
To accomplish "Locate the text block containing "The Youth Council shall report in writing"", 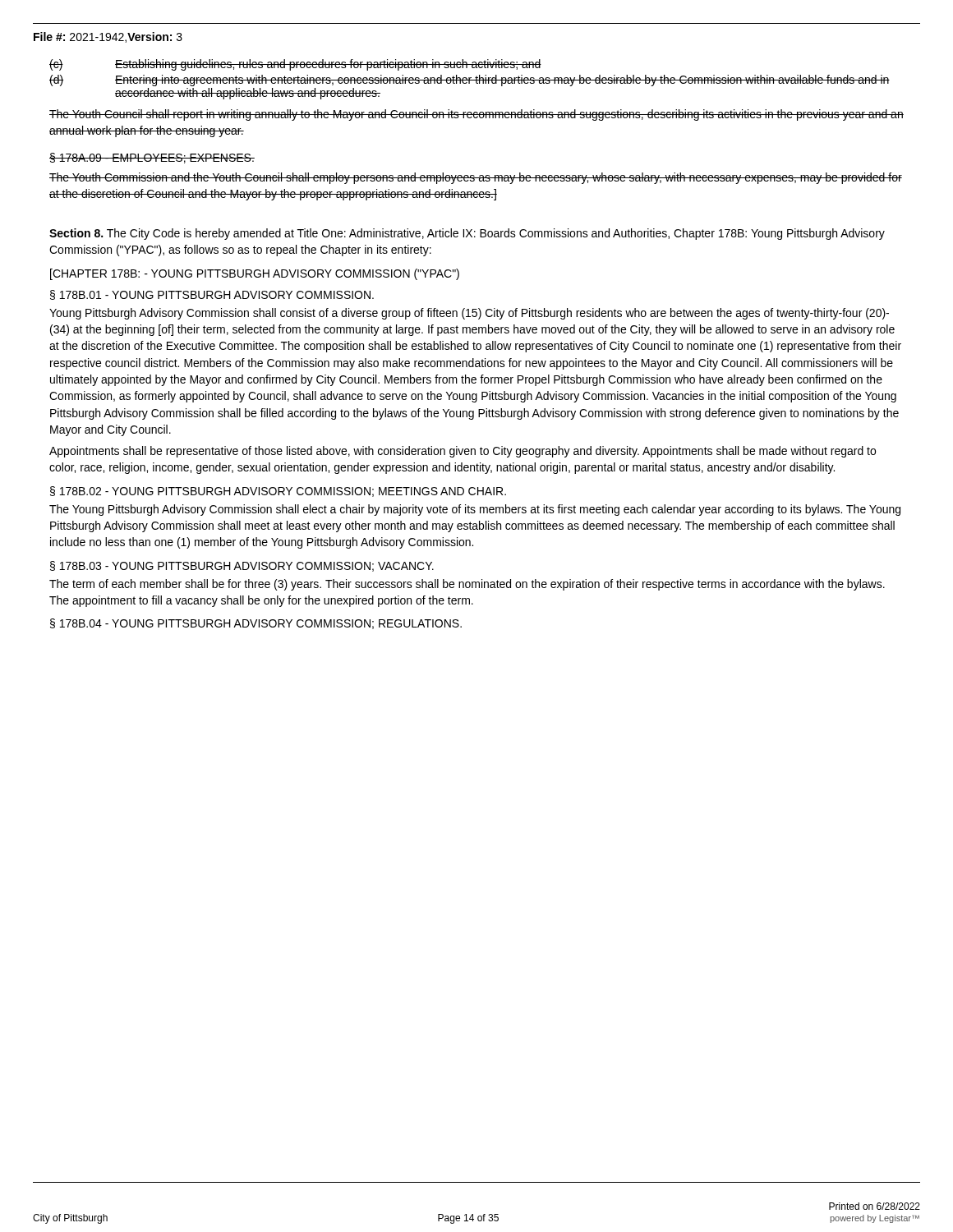I will 476,122.
